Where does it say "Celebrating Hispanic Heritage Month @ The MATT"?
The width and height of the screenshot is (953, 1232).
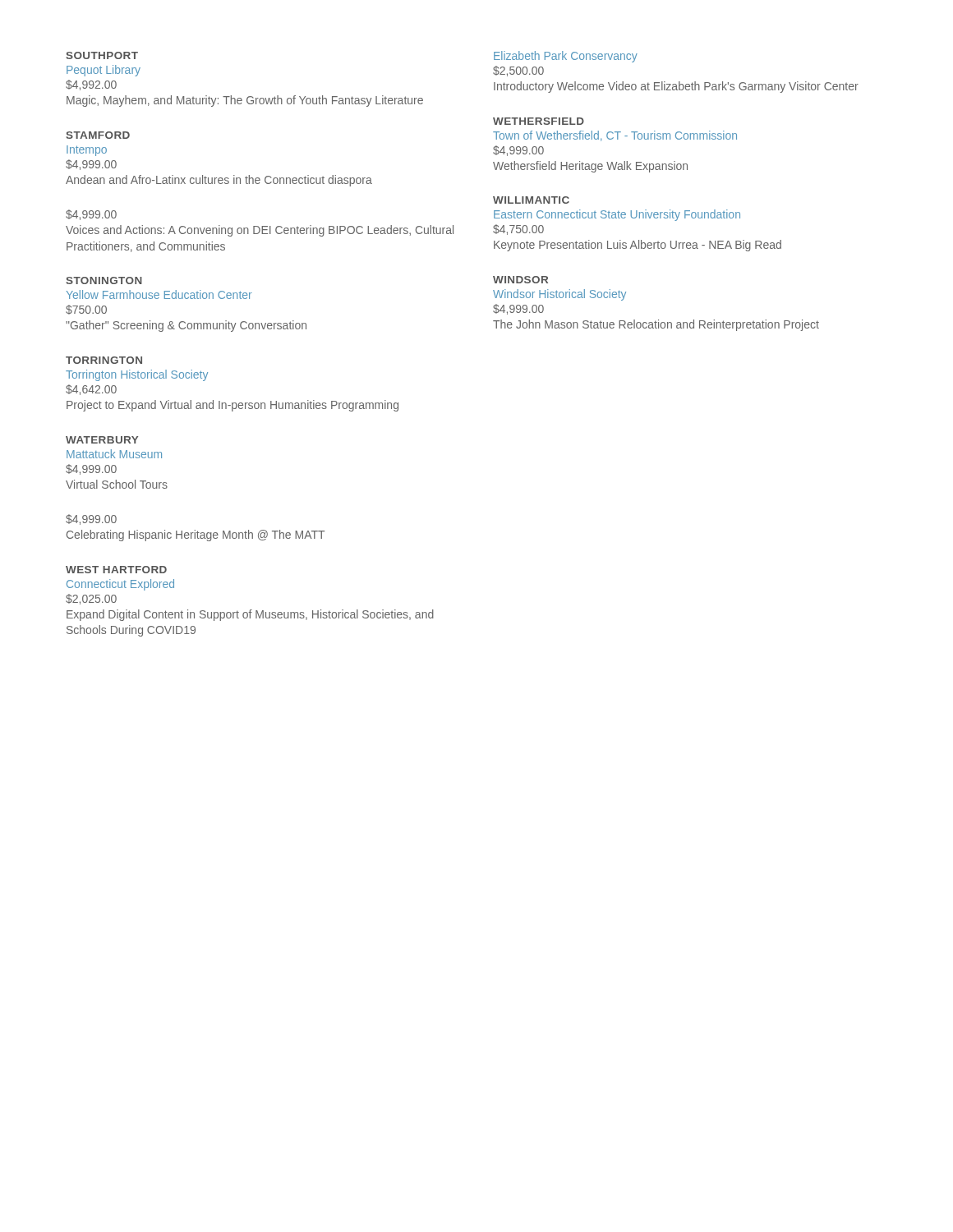coord(195,535)
